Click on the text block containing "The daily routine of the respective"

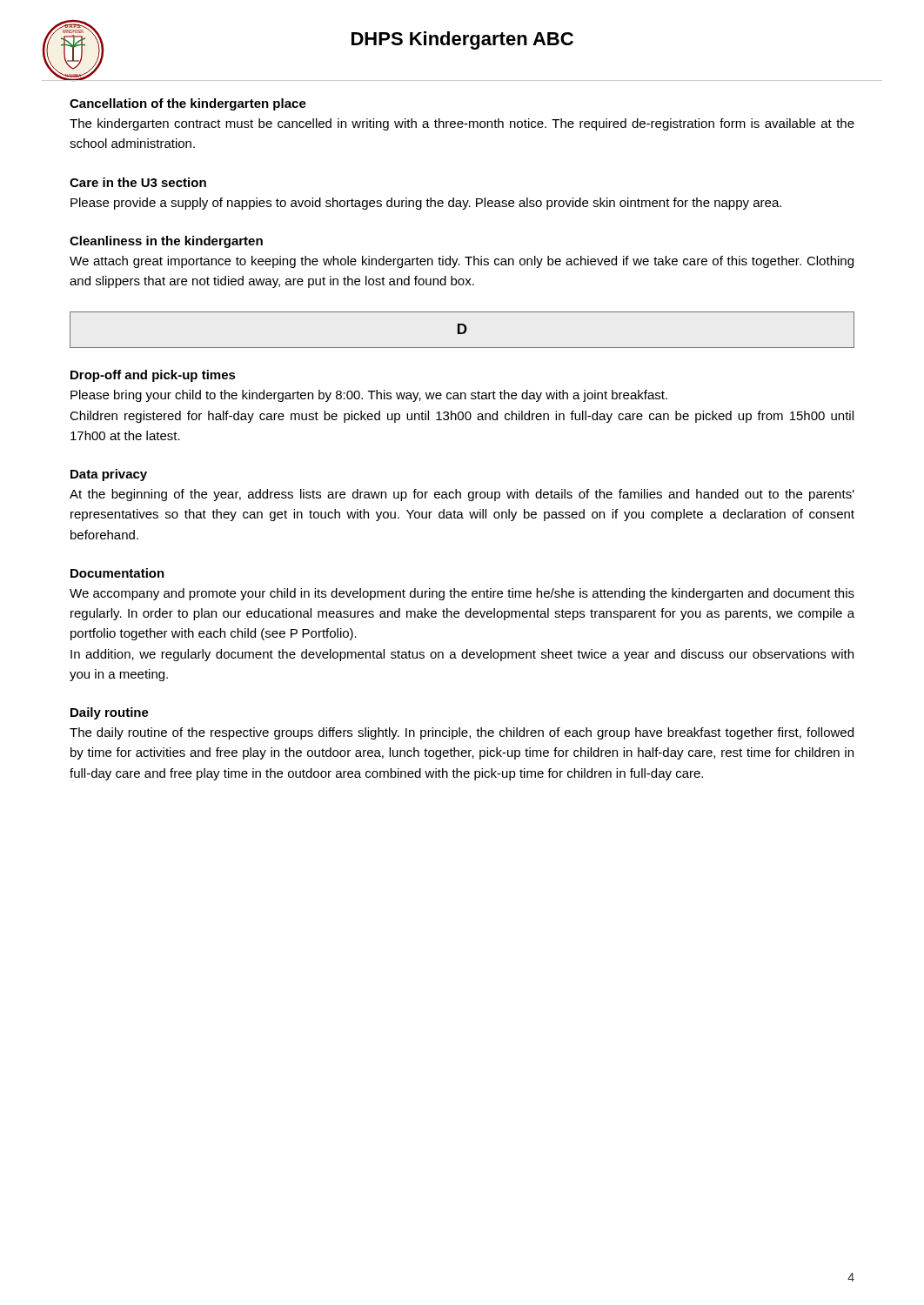click(x=462, y=752)
